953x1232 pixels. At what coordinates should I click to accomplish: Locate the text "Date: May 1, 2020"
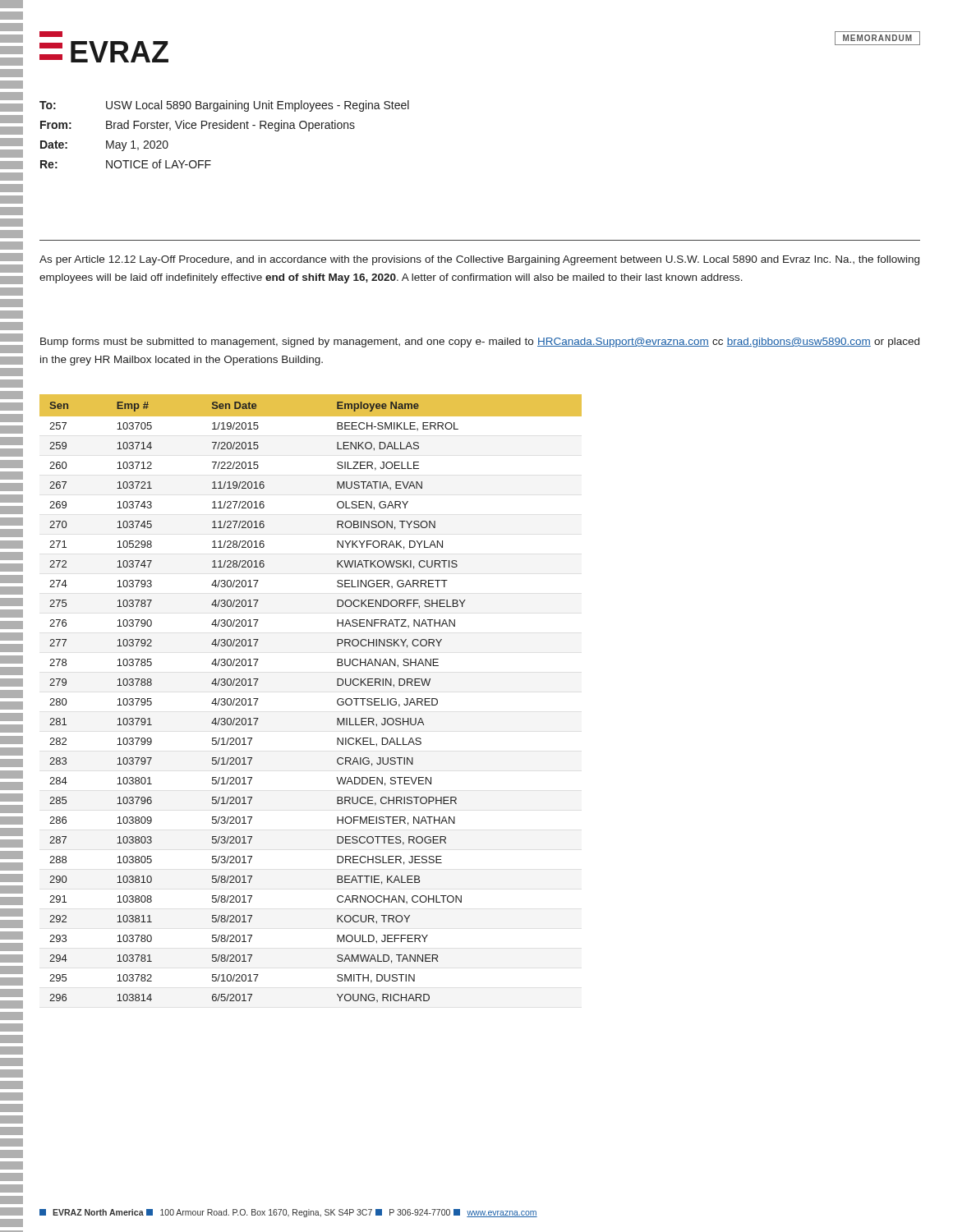pos(104,145)
